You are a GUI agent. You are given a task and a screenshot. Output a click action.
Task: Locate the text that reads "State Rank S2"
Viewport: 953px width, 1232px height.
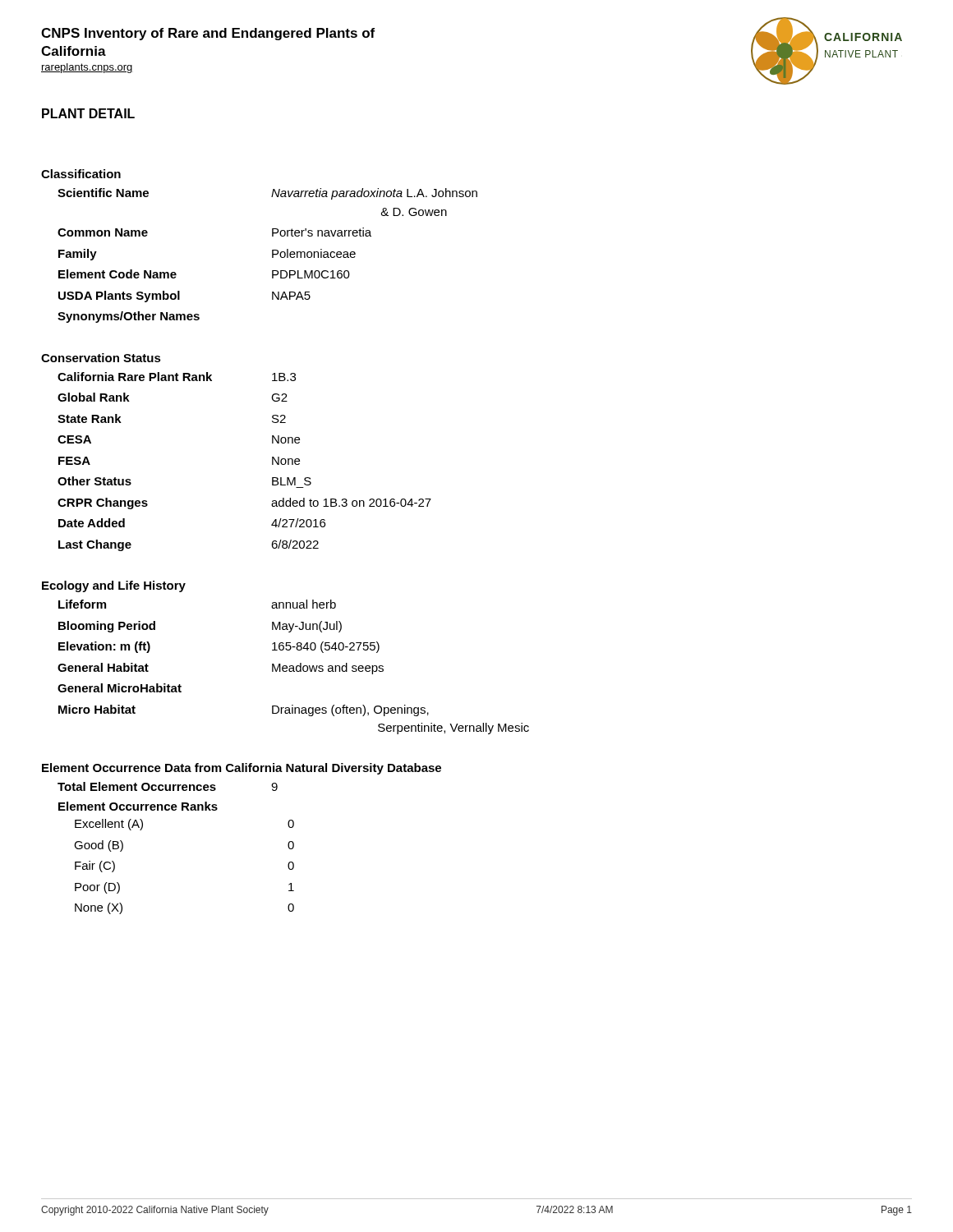pos(84,418)
